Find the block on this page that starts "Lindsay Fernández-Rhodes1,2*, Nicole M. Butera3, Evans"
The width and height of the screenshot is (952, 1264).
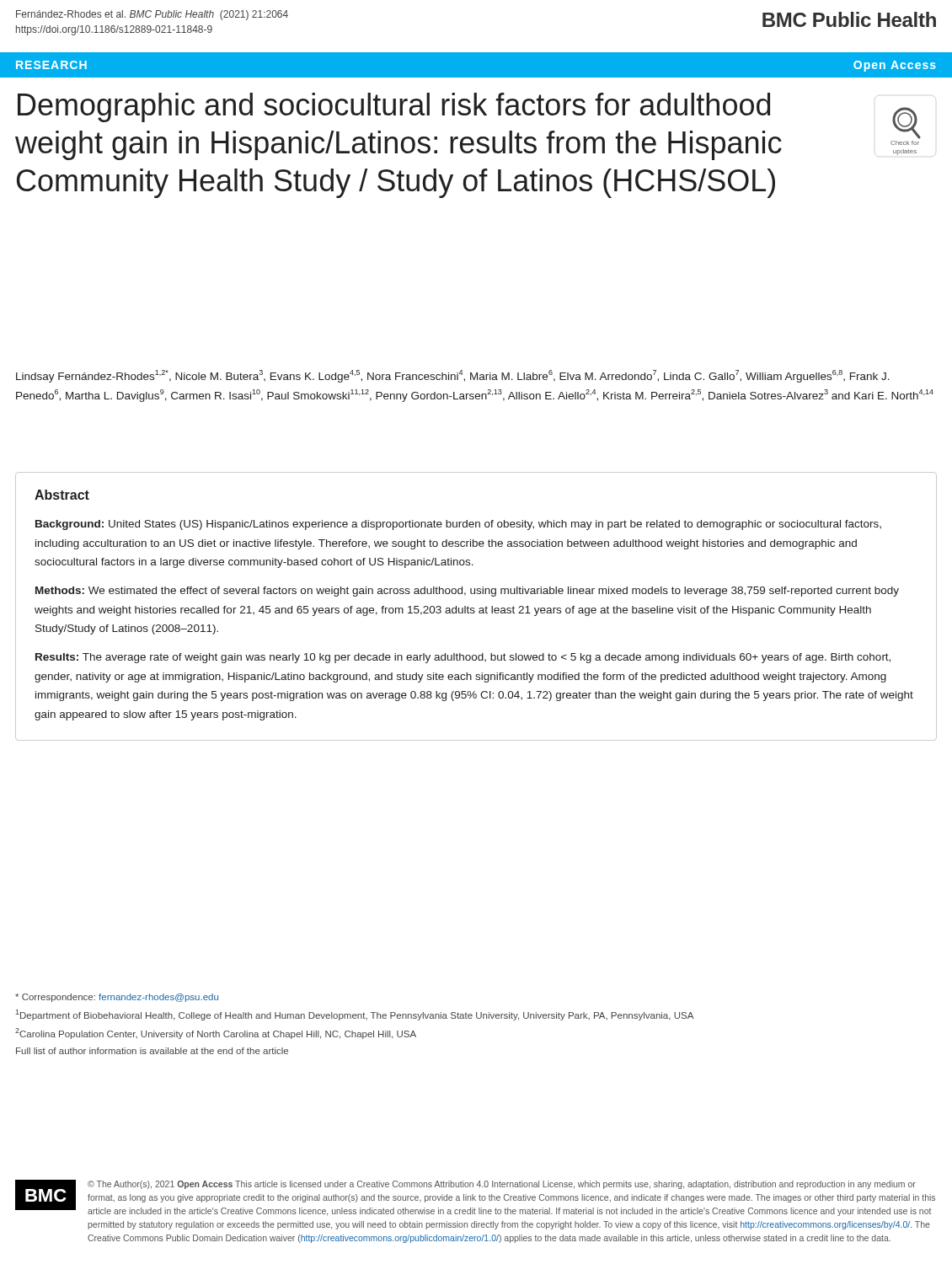coord(474,385)
